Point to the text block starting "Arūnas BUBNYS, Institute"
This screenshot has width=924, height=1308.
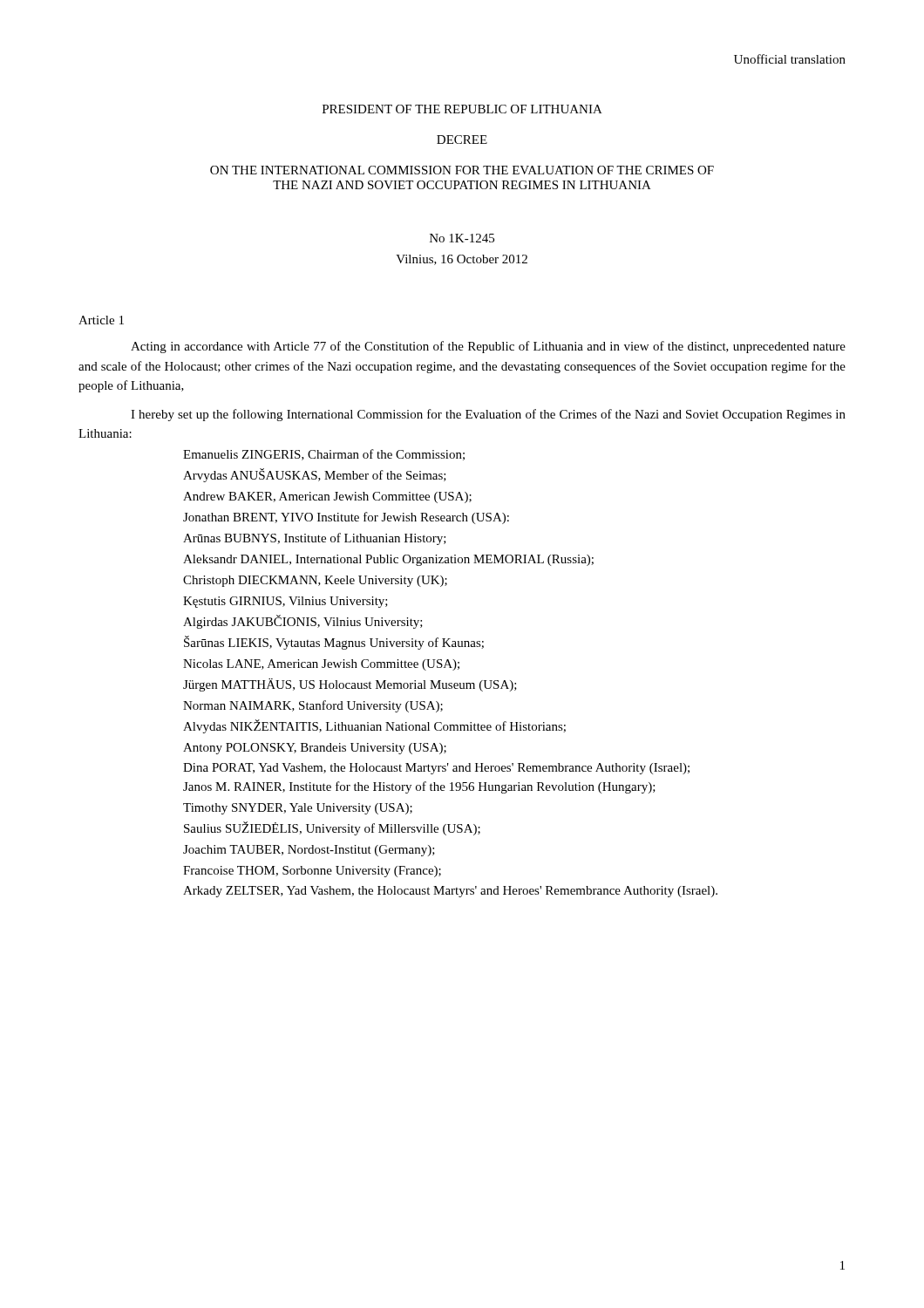(x=315, y=538)
